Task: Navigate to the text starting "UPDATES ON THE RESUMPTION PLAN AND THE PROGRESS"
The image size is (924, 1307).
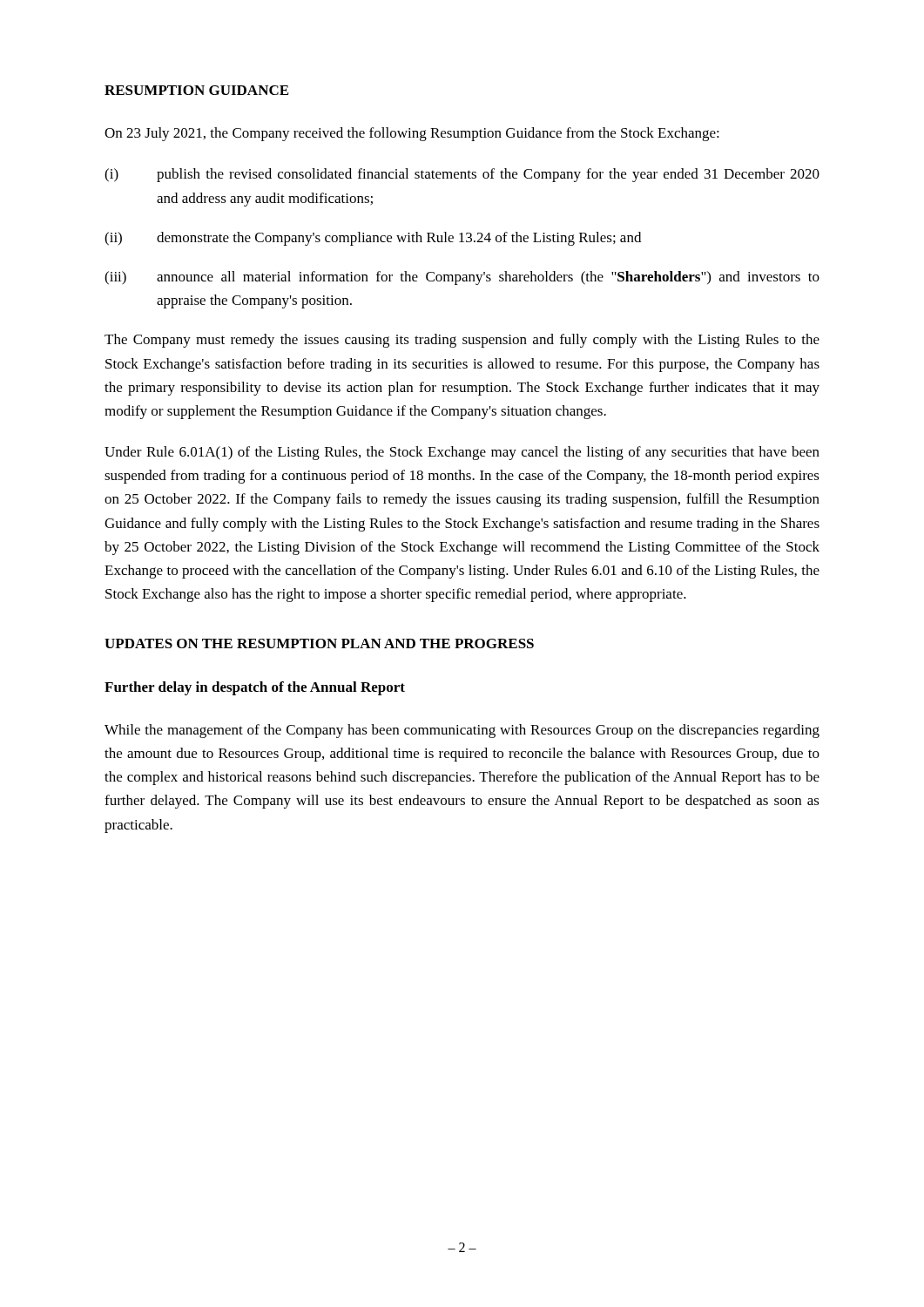Action: [319, 644]
